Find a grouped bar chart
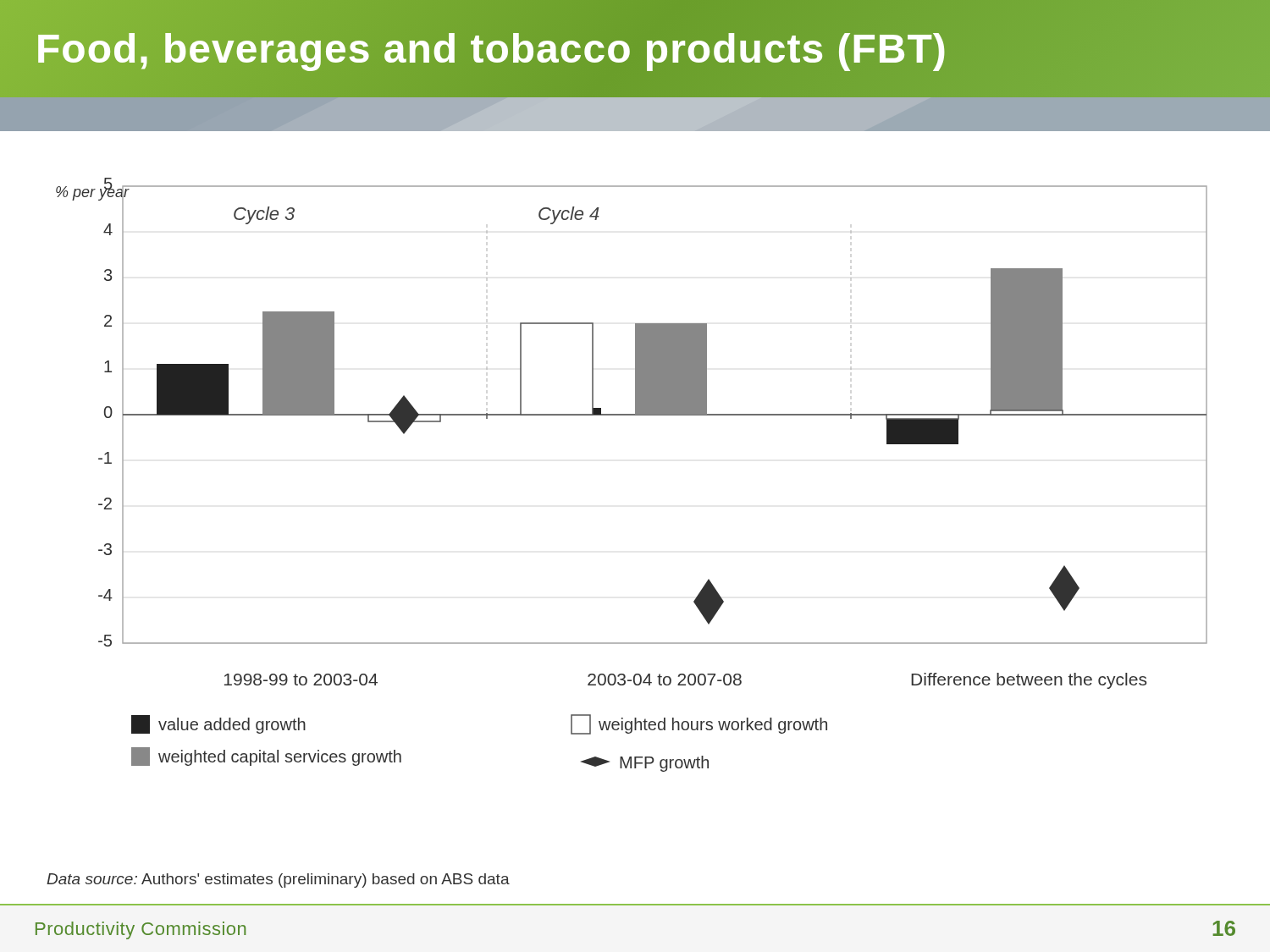This screenshot has height=952, width=1270. (x=635, y=516)
